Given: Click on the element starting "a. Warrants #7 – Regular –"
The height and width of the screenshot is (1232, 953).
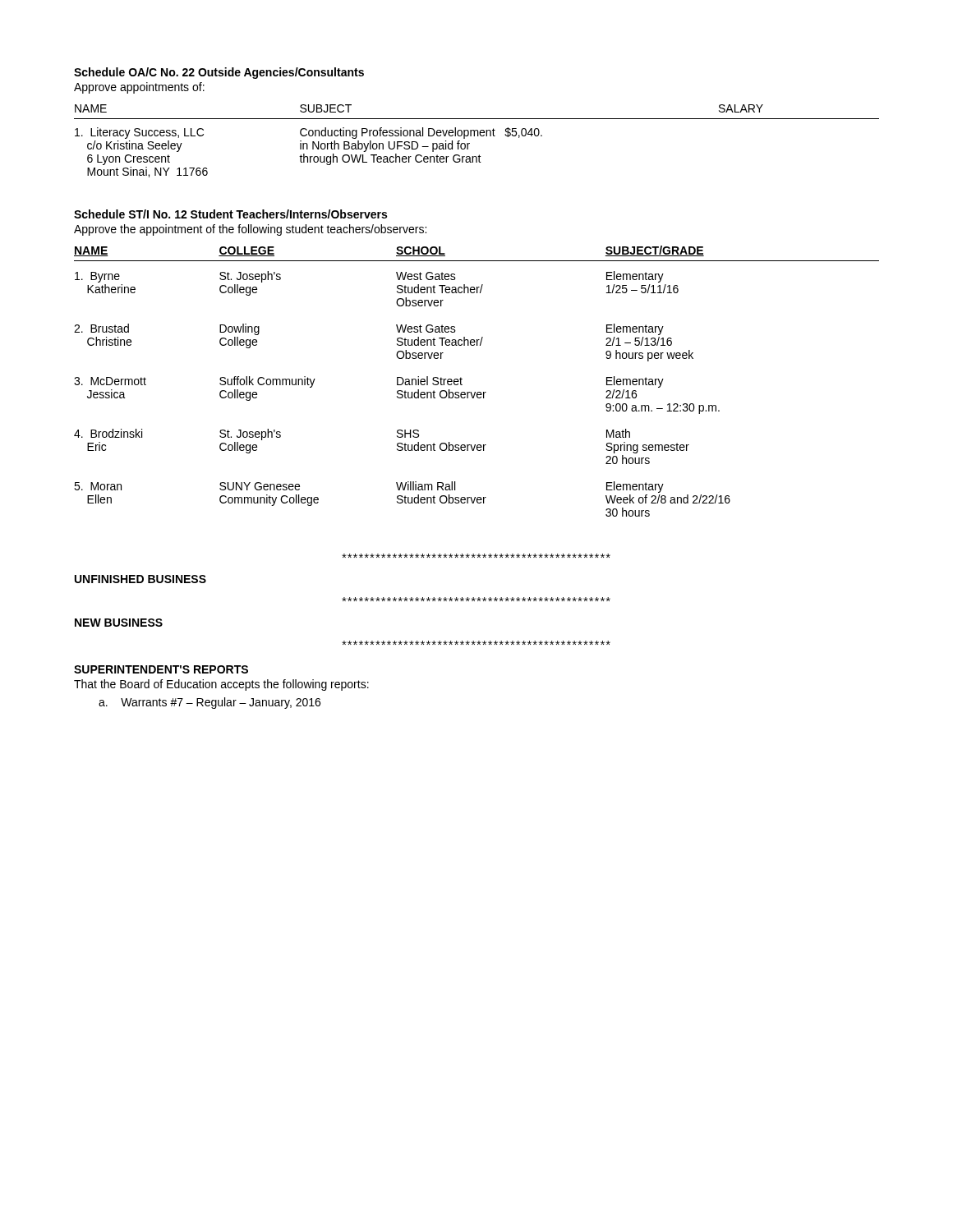Looking at the screenshot, I should tap(210, 702).
